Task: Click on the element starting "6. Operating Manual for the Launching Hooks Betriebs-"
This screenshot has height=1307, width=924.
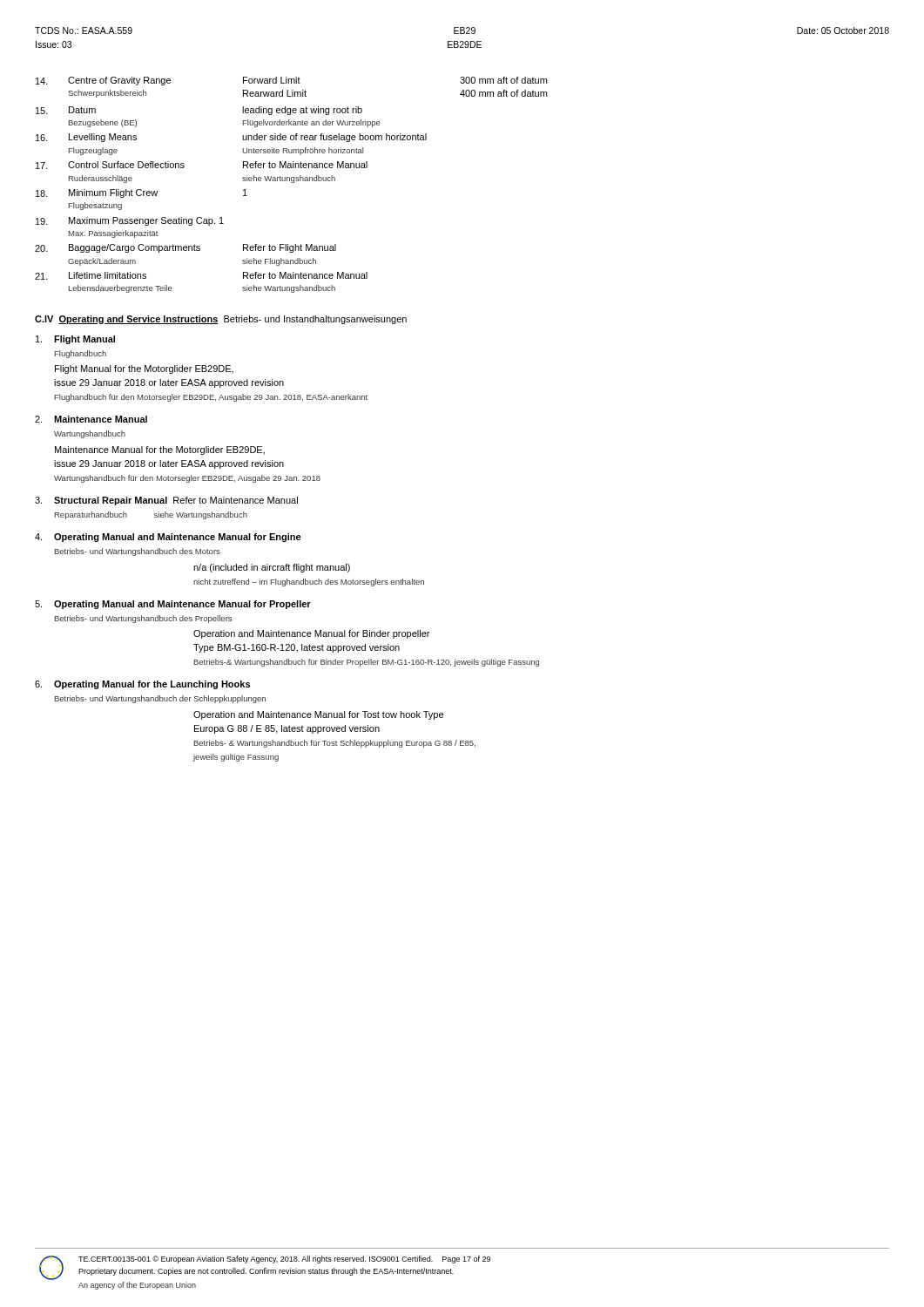Action: [x=142, y=685]
